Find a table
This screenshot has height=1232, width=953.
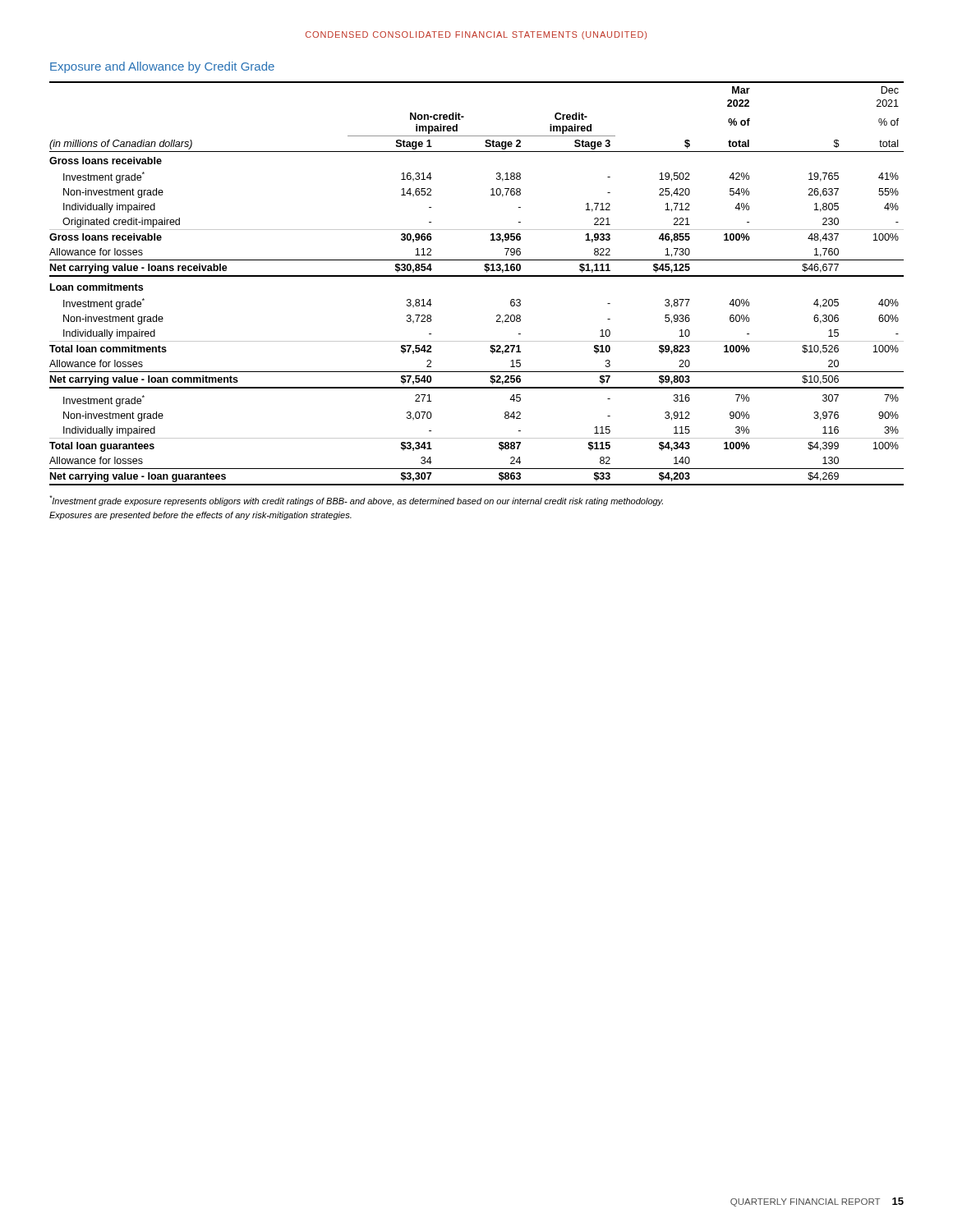pyautogui.click(x=476, y=284)
